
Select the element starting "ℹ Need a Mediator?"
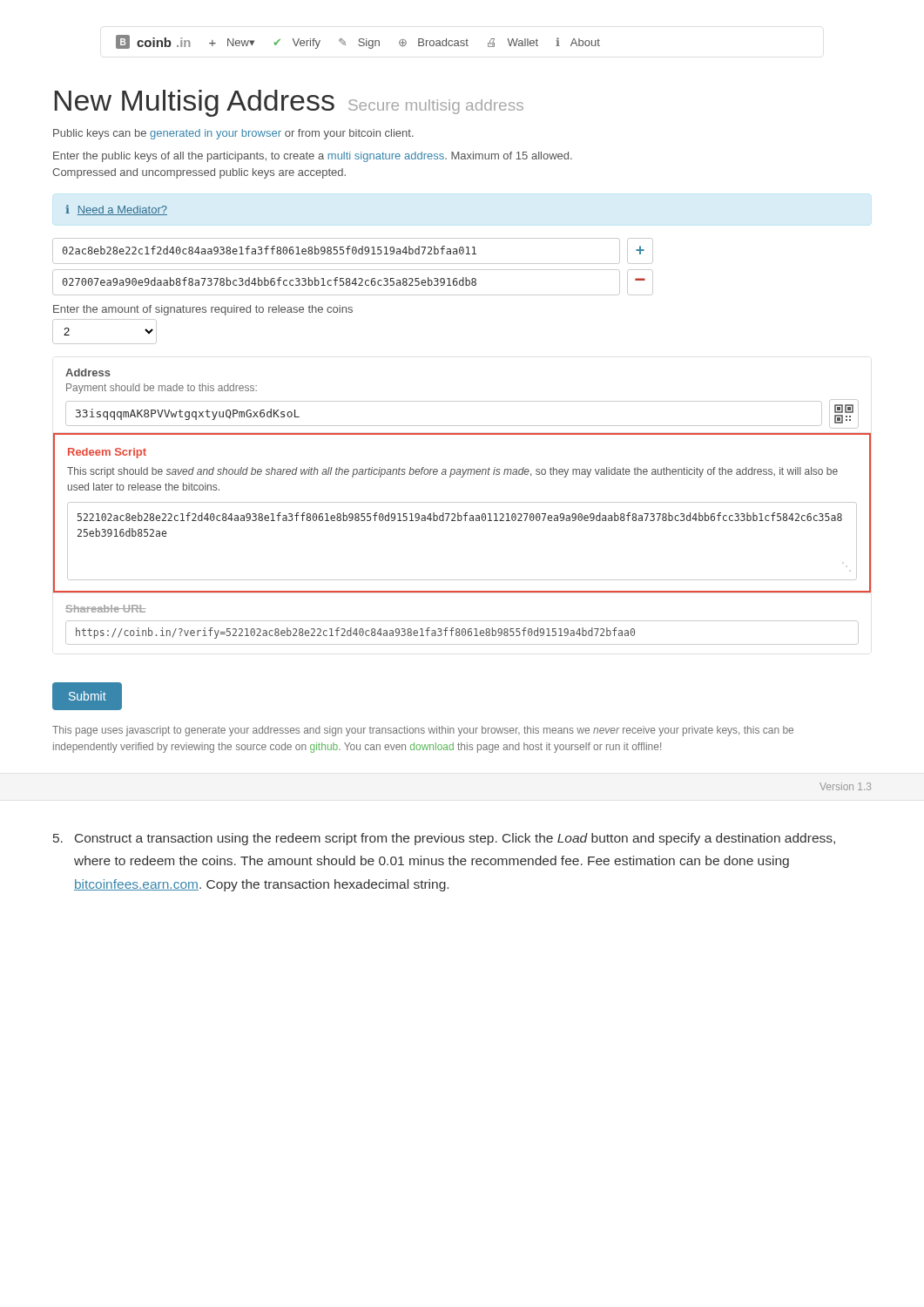pyautogui.click(x=116, y=209)
